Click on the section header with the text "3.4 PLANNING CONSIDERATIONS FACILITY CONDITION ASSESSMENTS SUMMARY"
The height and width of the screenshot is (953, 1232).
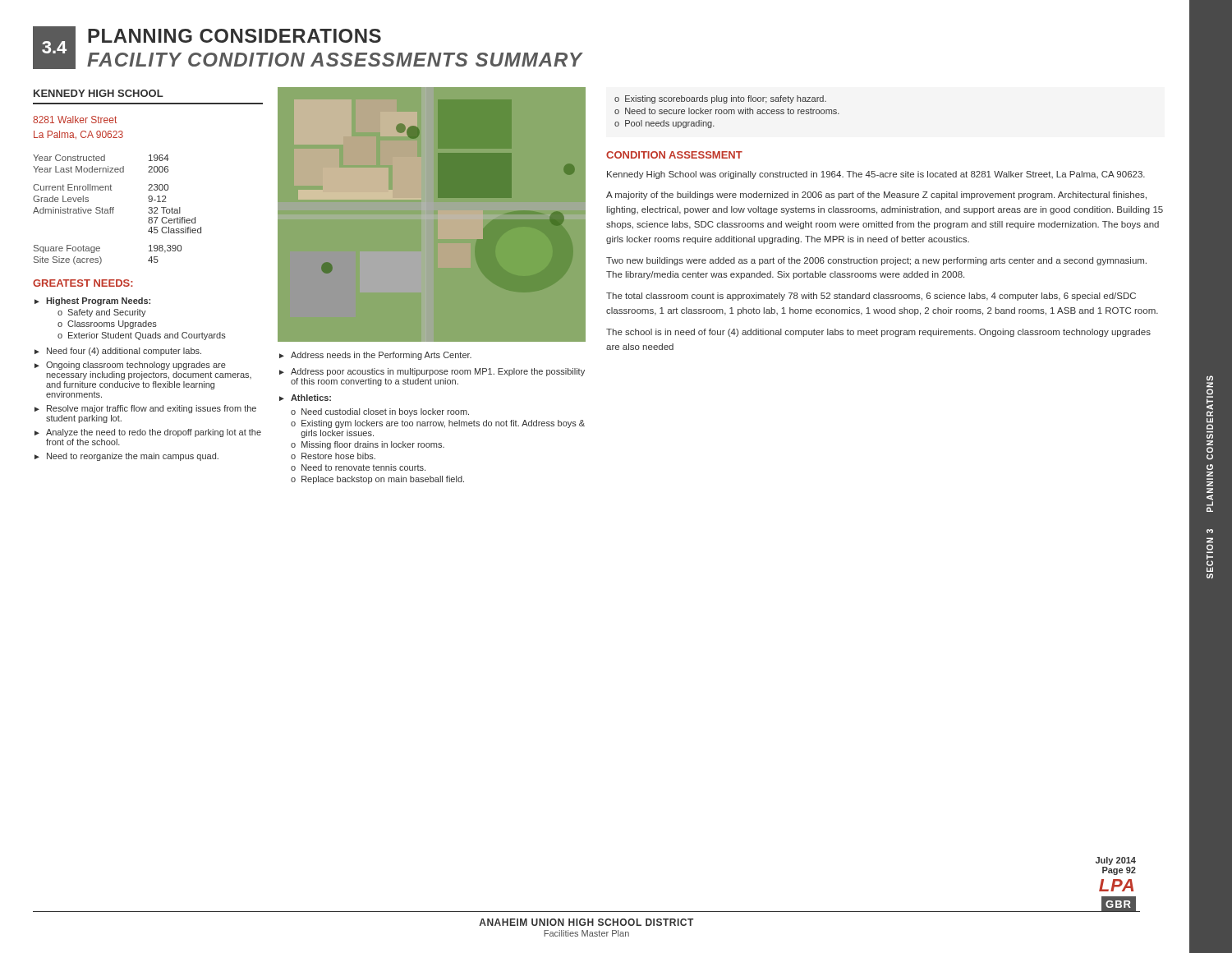(x=308, y=48)
